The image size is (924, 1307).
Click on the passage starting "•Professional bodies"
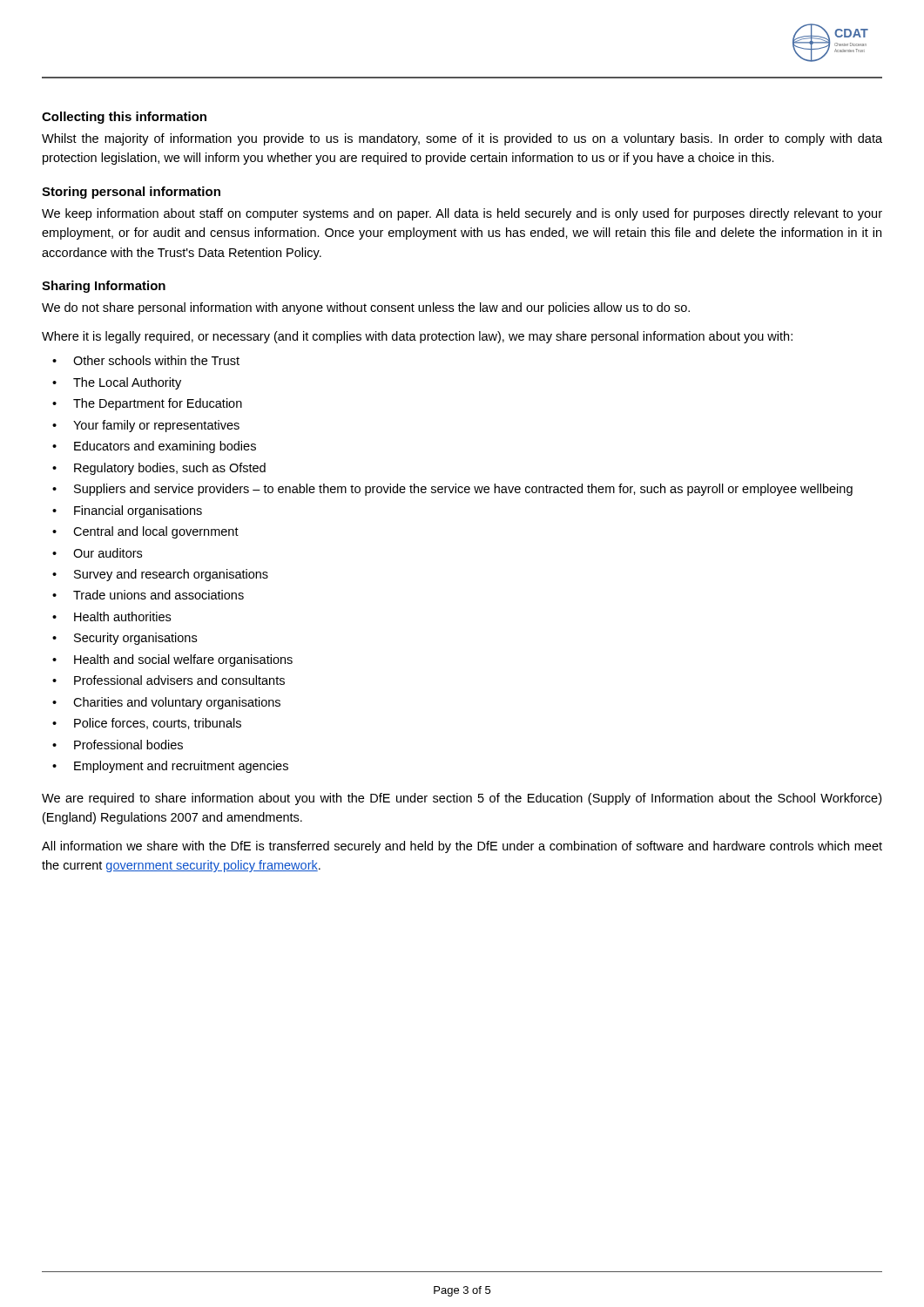118,745
